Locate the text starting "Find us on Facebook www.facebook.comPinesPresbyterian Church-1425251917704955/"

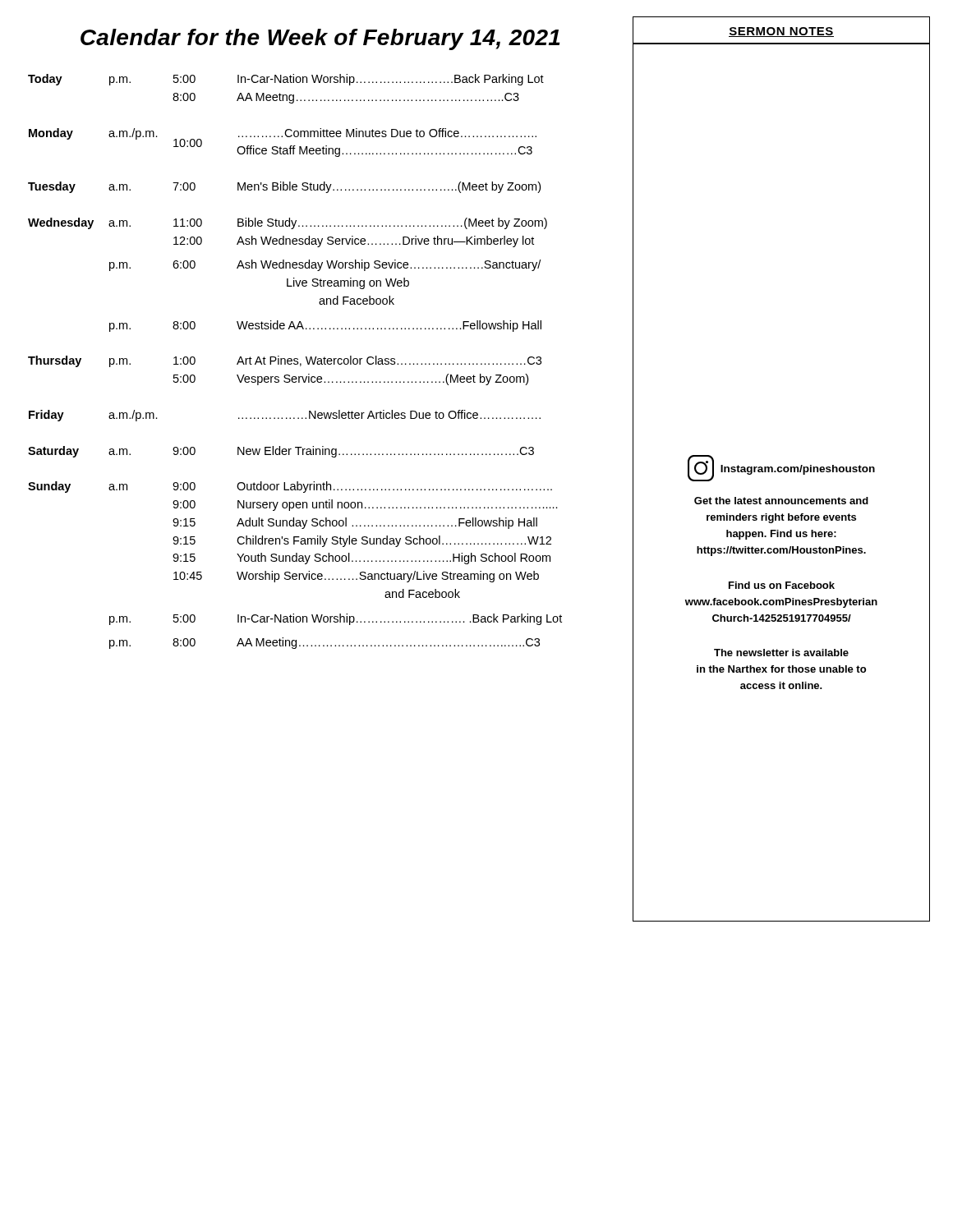click(781, 601)
